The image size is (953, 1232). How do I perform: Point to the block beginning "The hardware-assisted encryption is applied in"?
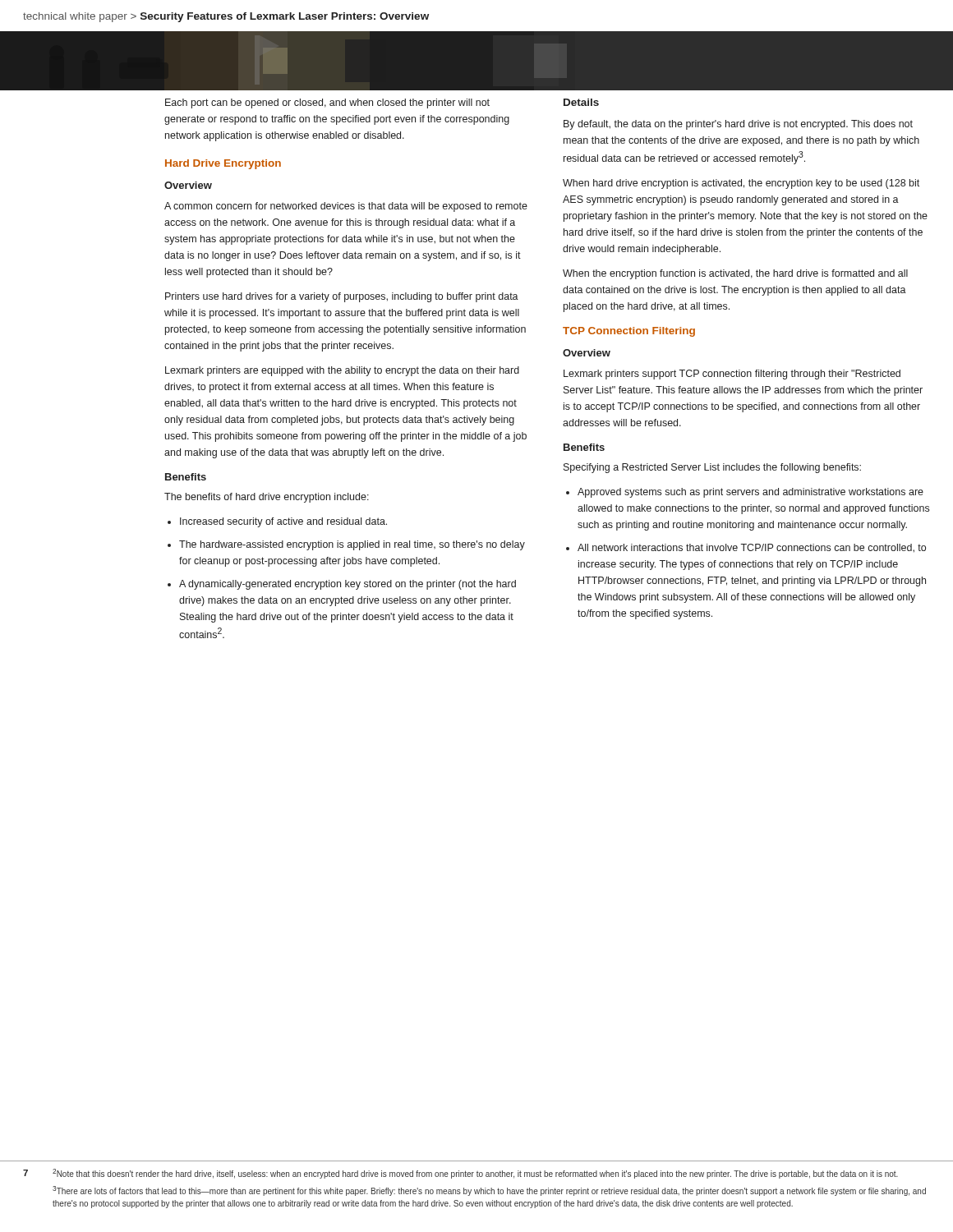[352, 553]
